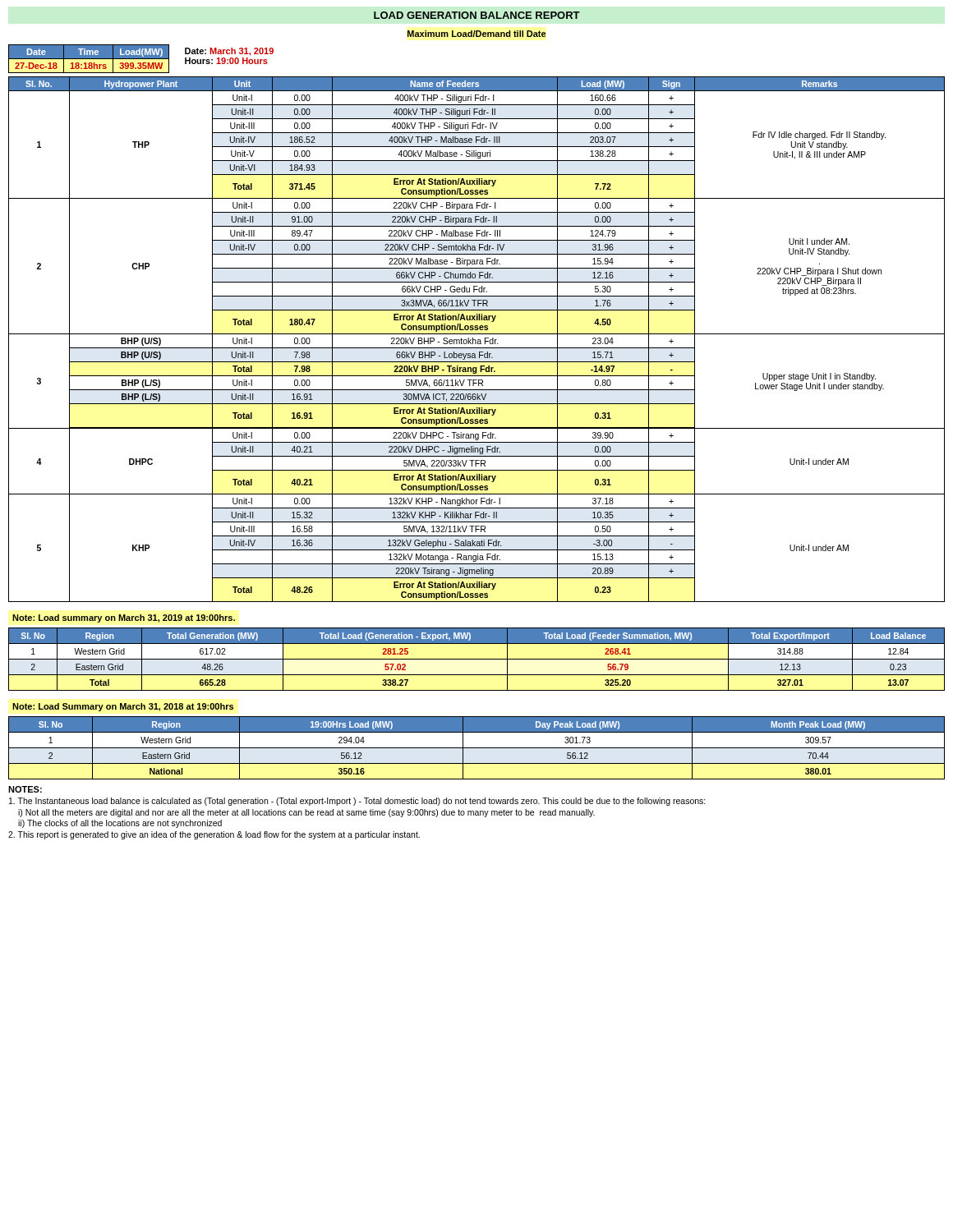
Task: Locate the table with the text "19:00Hrs Load (MW)"
Action: (x=476, y=748)
